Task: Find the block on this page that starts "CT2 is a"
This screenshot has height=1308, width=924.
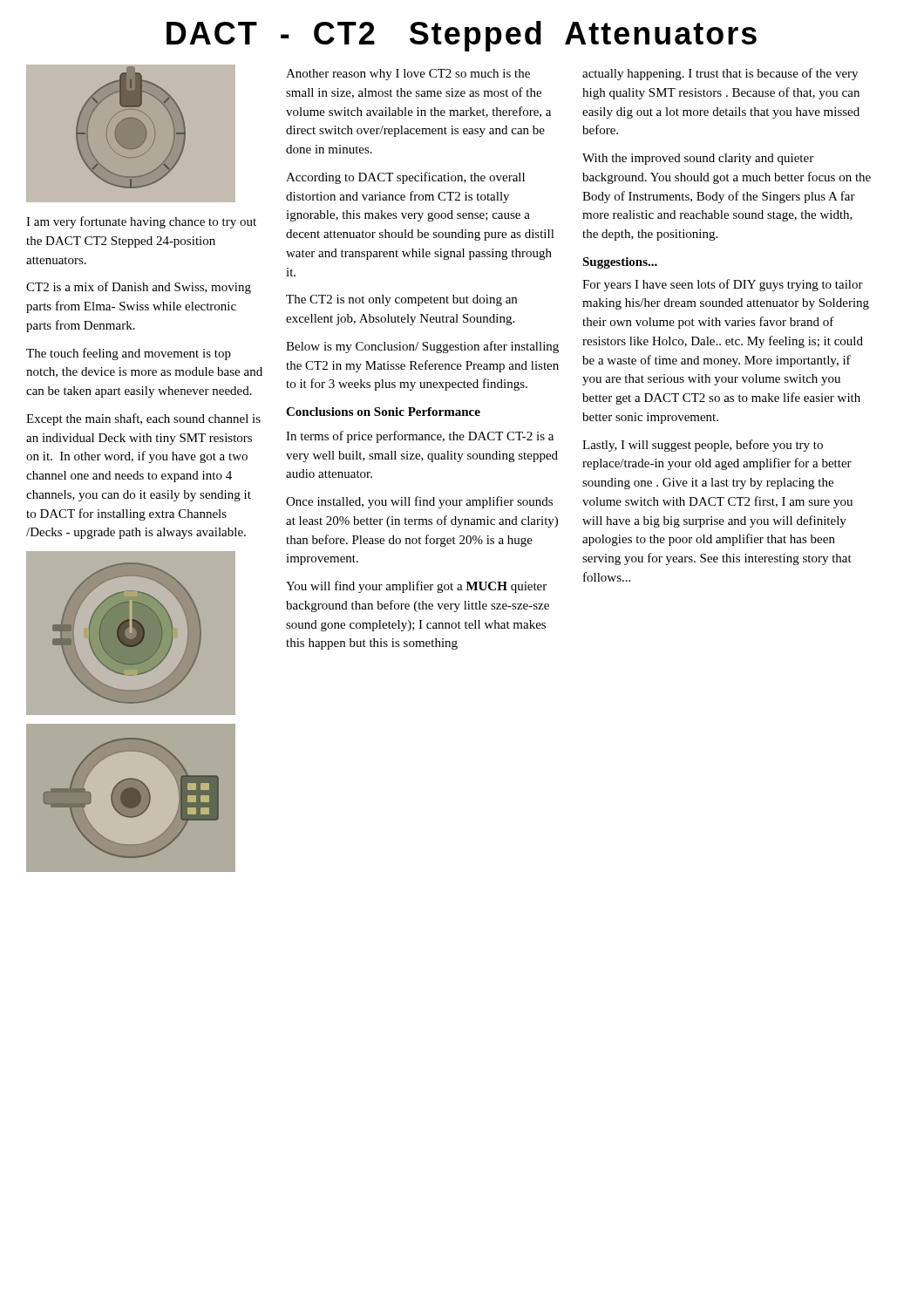Action: 139,306
